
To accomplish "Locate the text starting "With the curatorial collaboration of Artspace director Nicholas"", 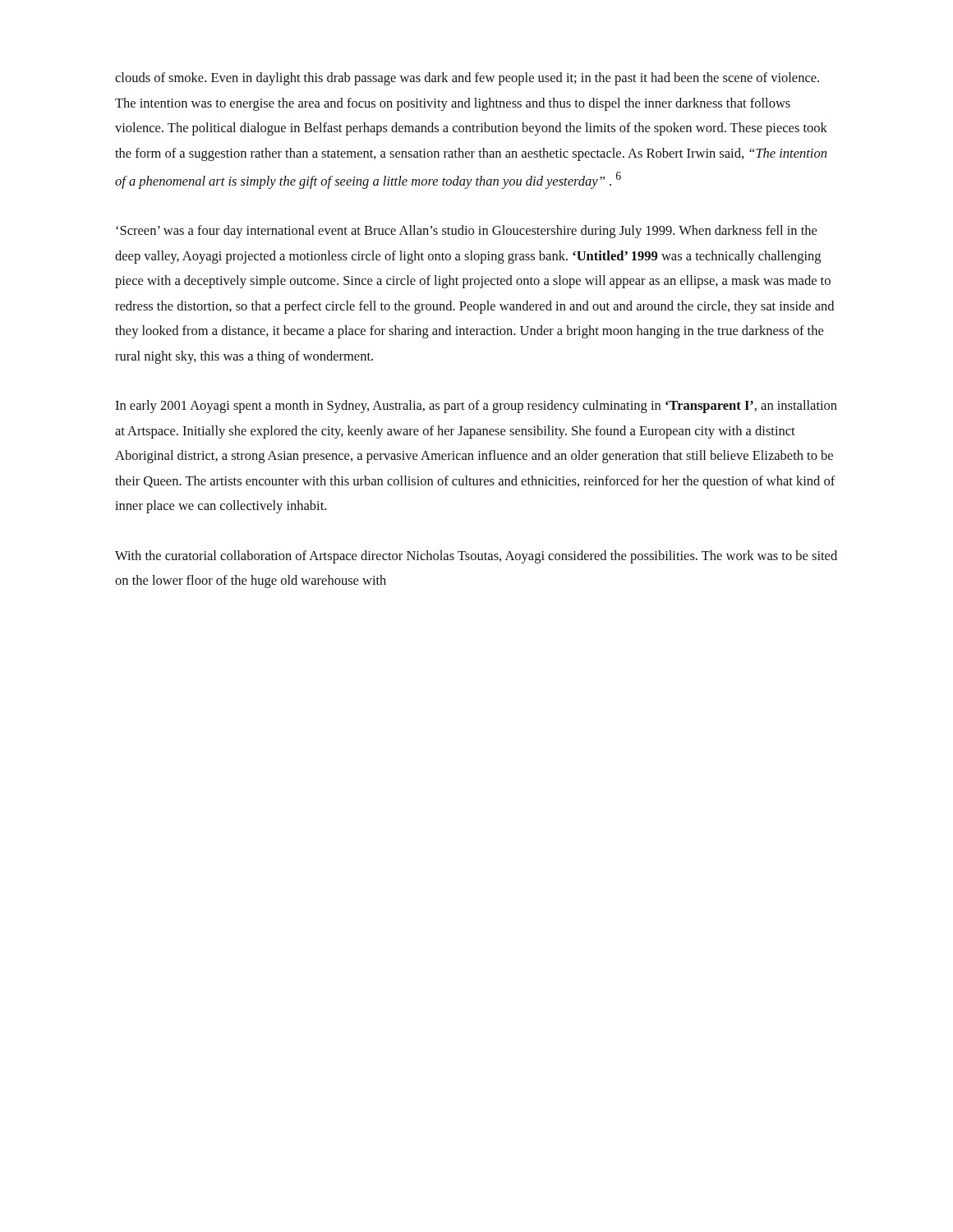I will 476,568.
